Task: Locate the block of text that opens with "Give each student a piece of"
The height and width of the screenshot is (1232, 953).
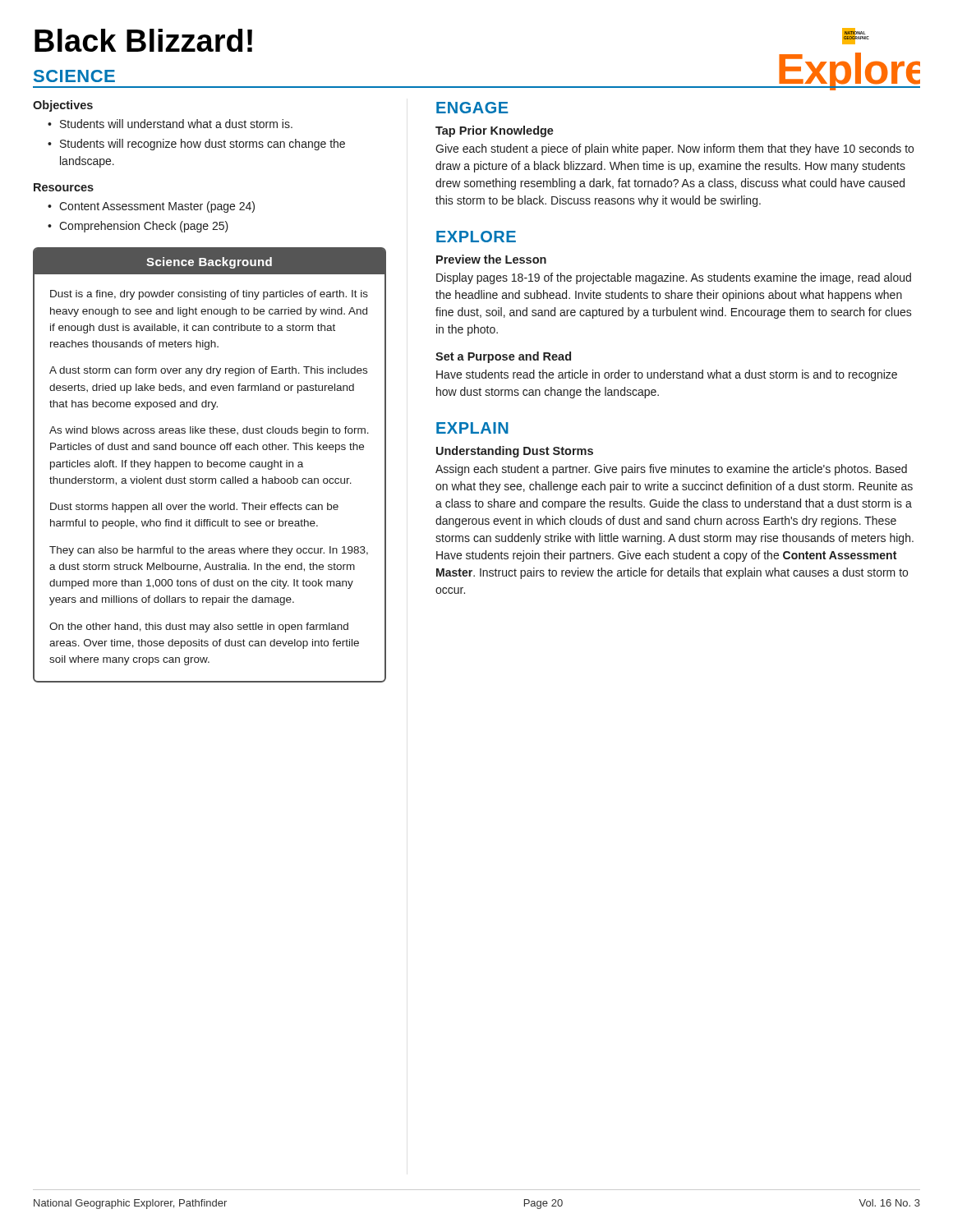Action: point(675,175)
